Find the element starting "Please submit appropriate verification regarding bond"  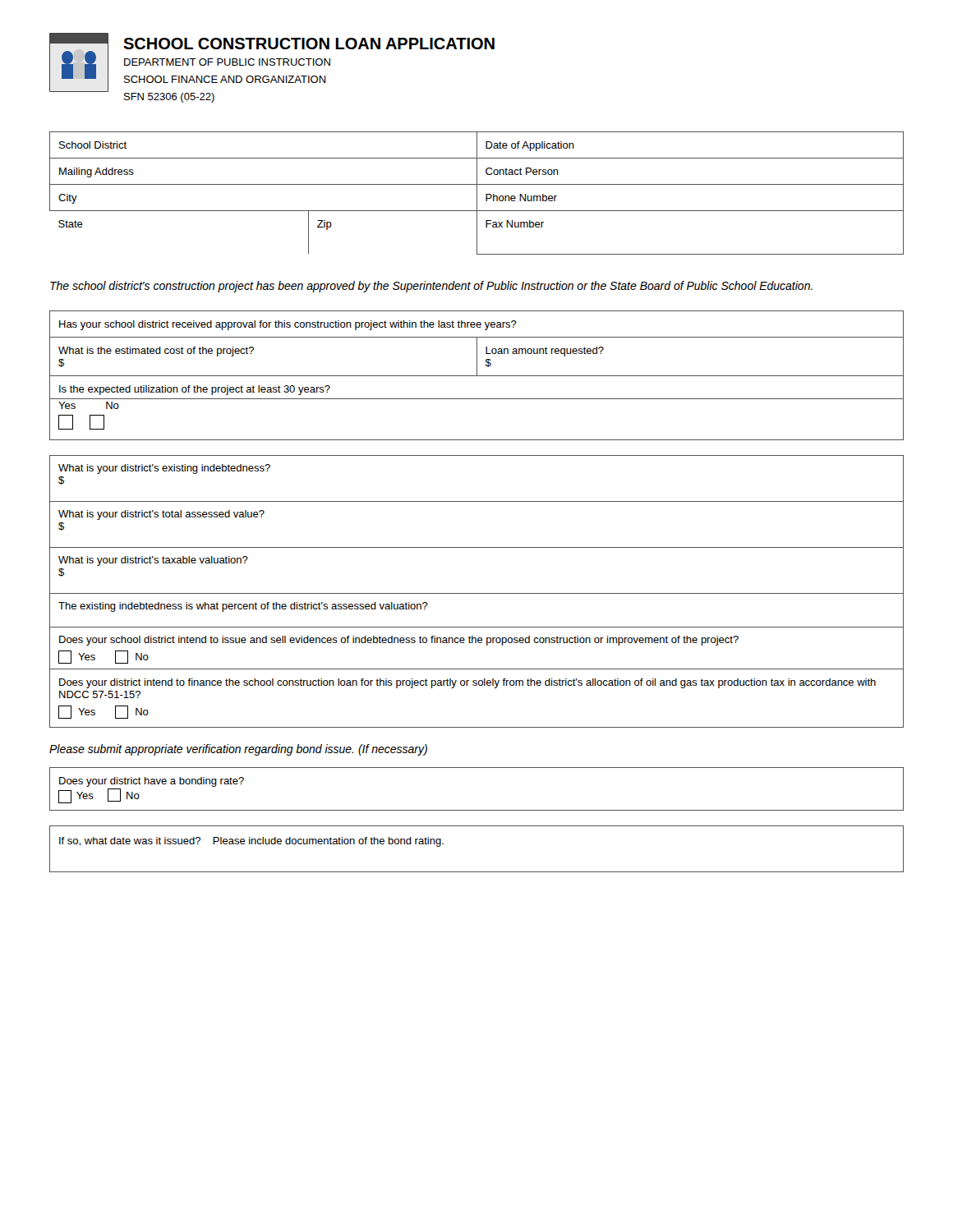[x=239, y=749]
